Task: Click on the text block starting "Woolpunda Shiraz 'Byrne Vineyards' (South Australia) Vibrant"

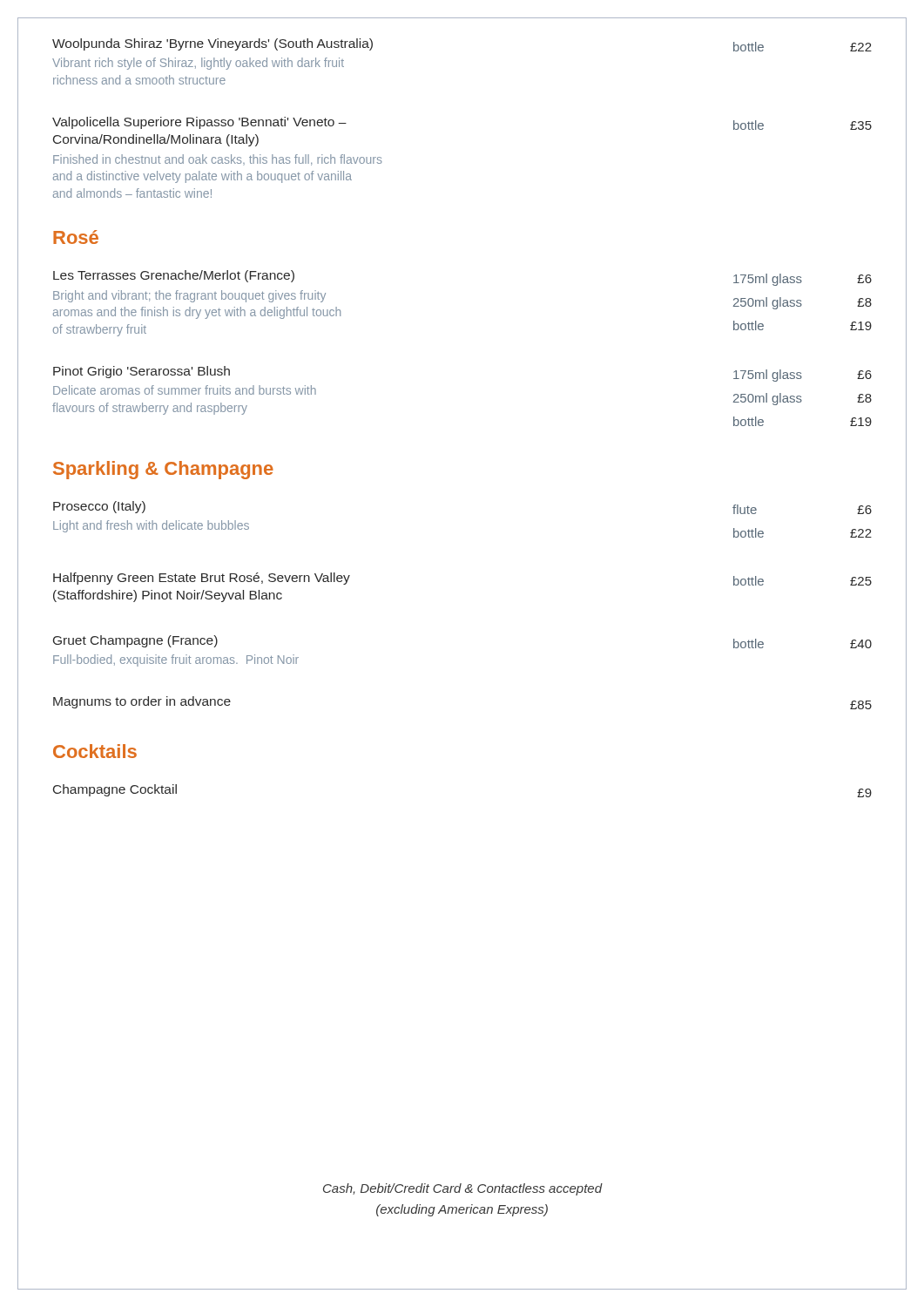Action: [x=213, y=45]
